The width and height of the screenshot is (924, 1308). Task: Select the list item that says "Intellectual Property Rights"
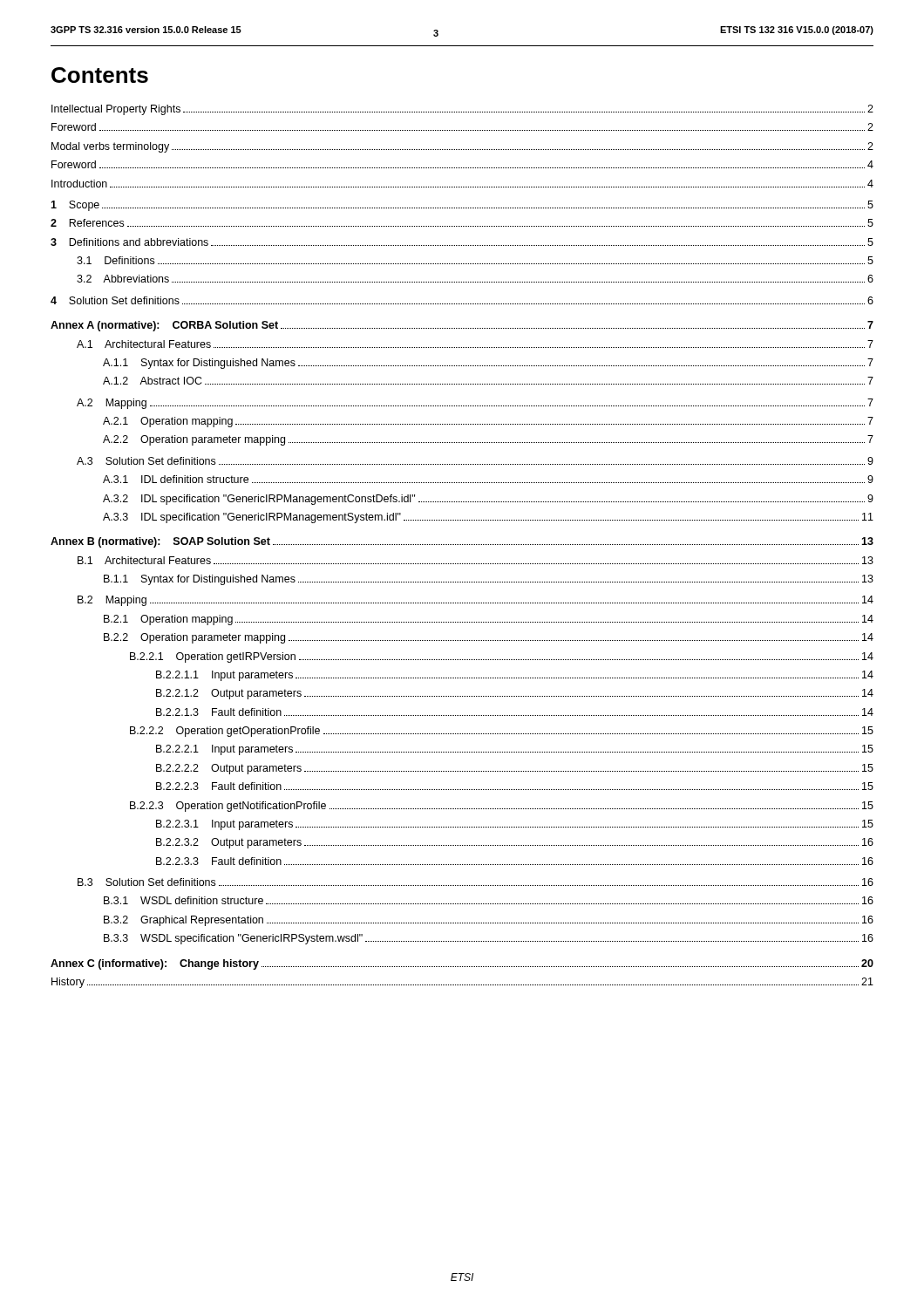click(462, 110)
